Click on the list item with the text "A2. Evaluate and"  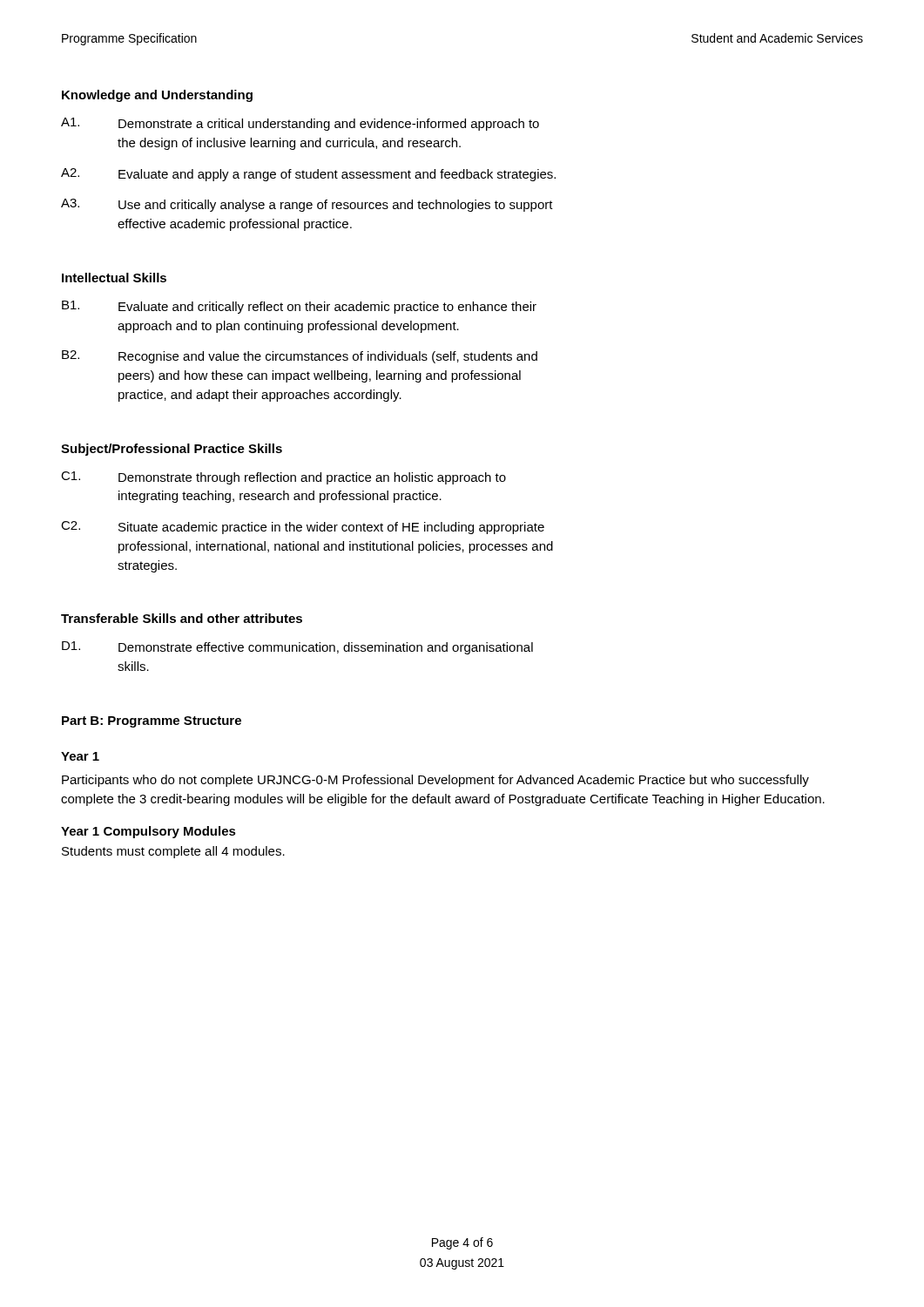(309, 174)
